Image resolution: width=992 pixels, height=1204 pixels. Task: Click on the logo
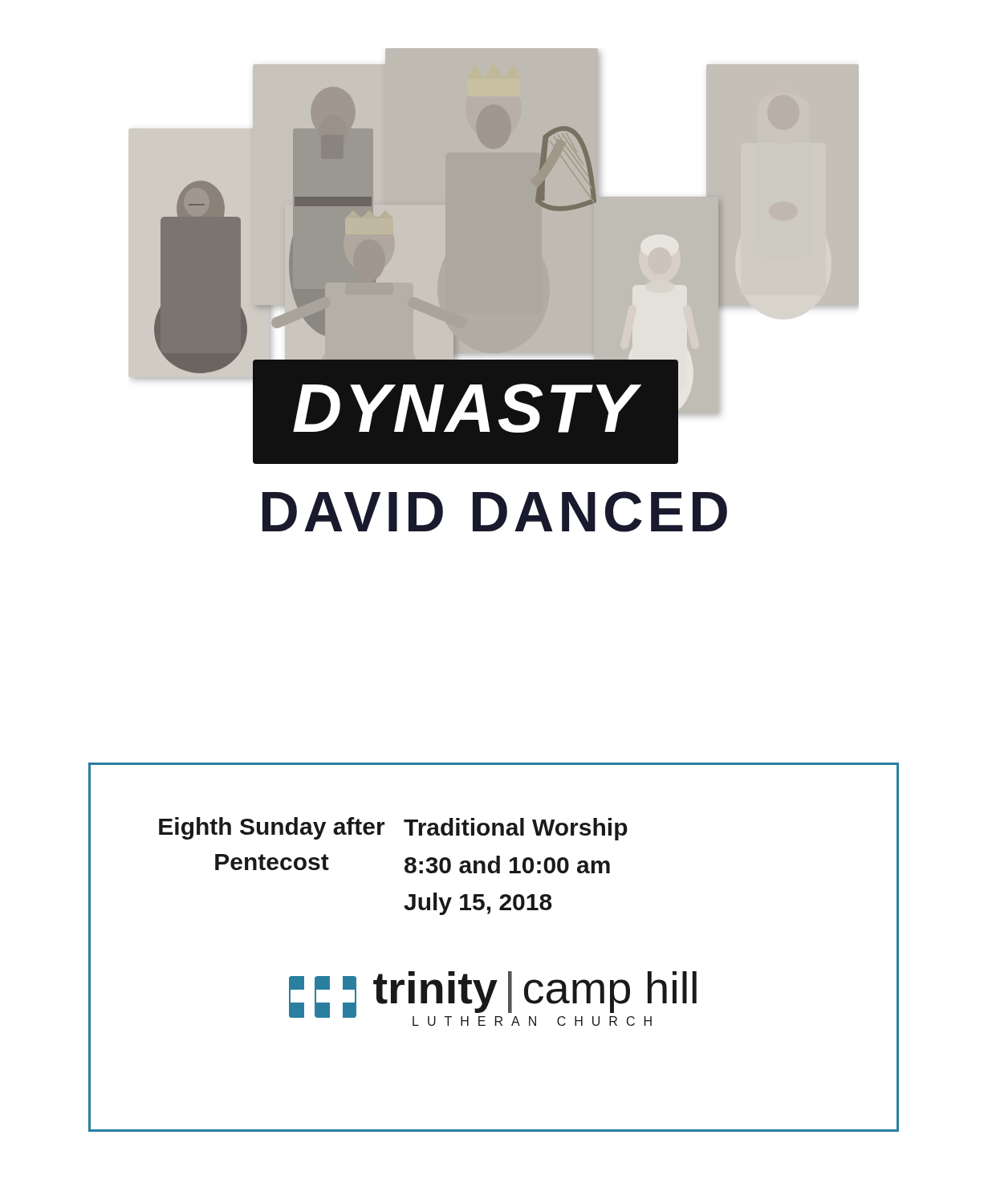(x=494, y=984)
